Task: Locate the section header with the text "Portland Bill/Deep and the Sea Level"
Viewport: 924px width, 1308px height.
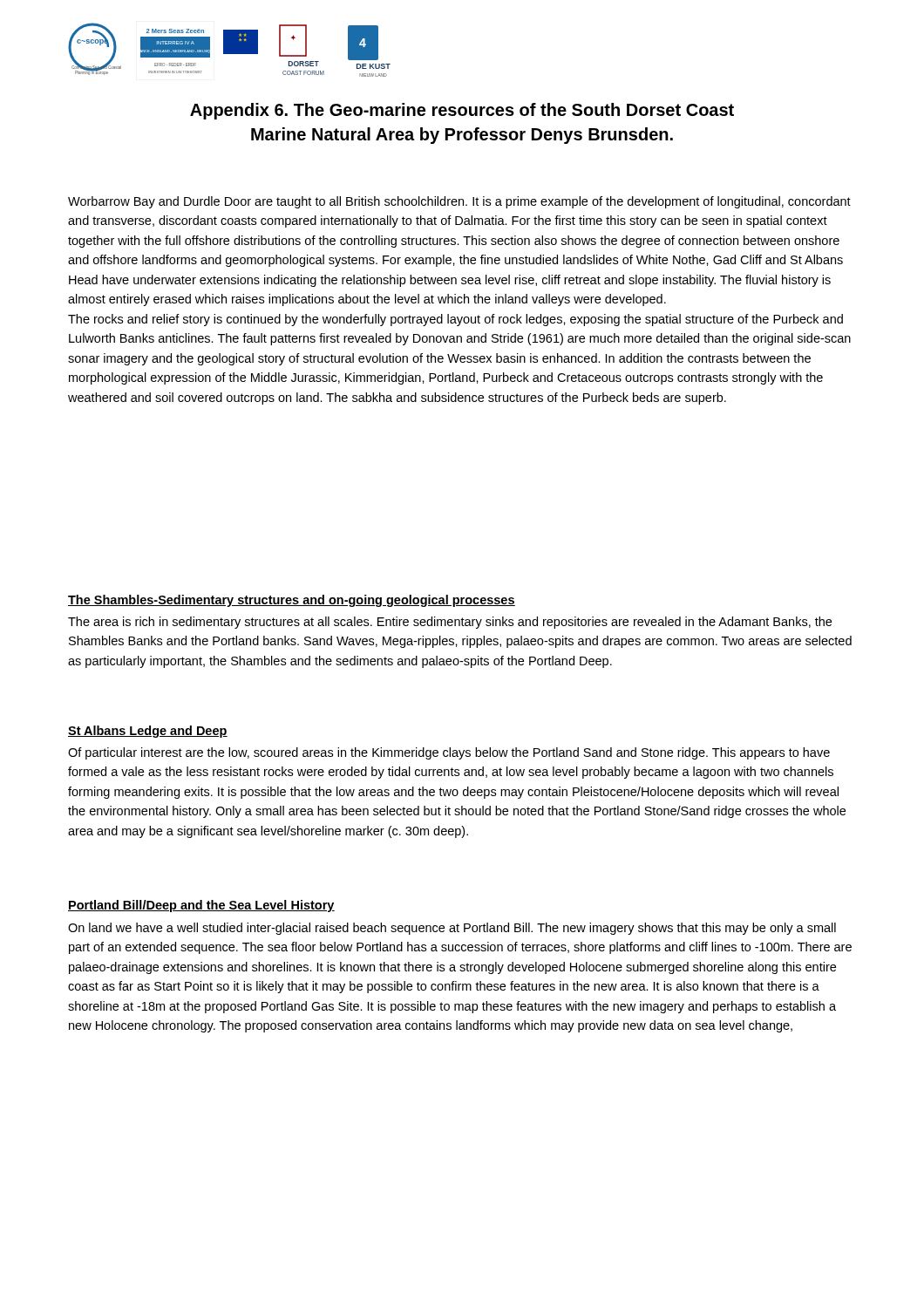Action: coord(201,905)
